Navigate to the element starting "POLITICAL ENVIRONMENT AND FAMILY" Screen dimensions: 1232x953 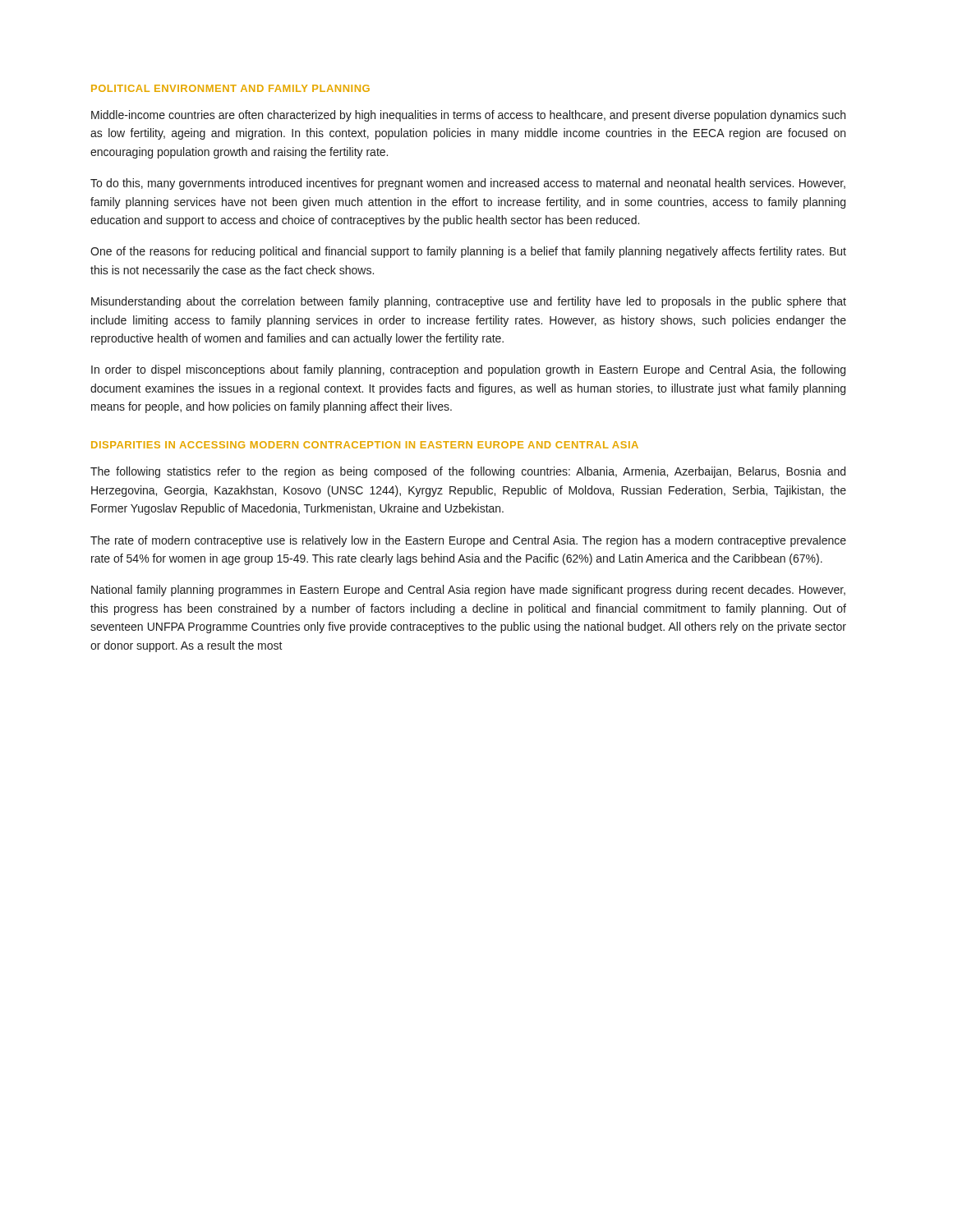pyautogui.click(x=231, y=88)
